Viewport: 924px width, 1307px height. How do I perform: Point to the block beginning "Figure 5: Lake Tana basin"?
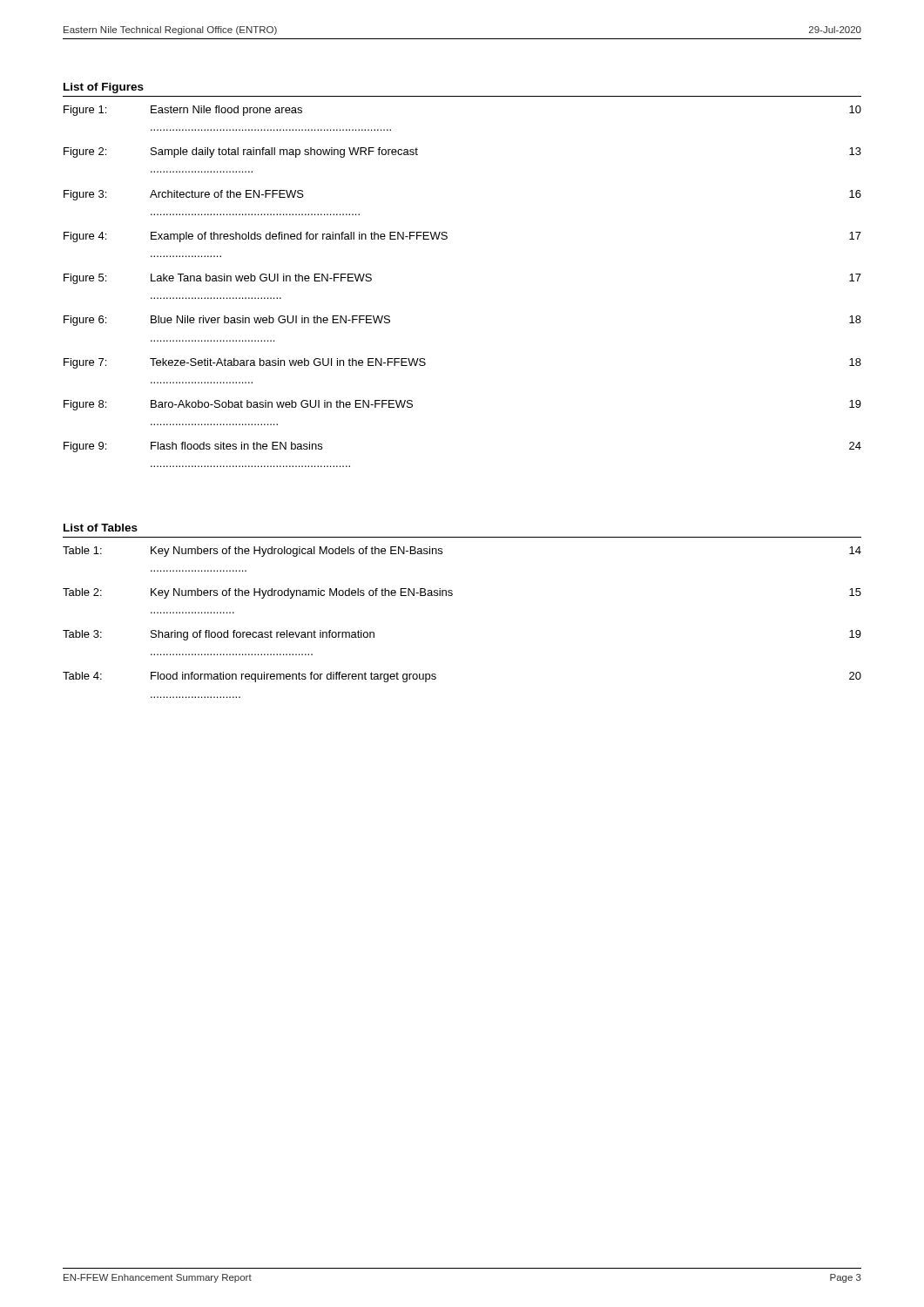click(83, 278)
